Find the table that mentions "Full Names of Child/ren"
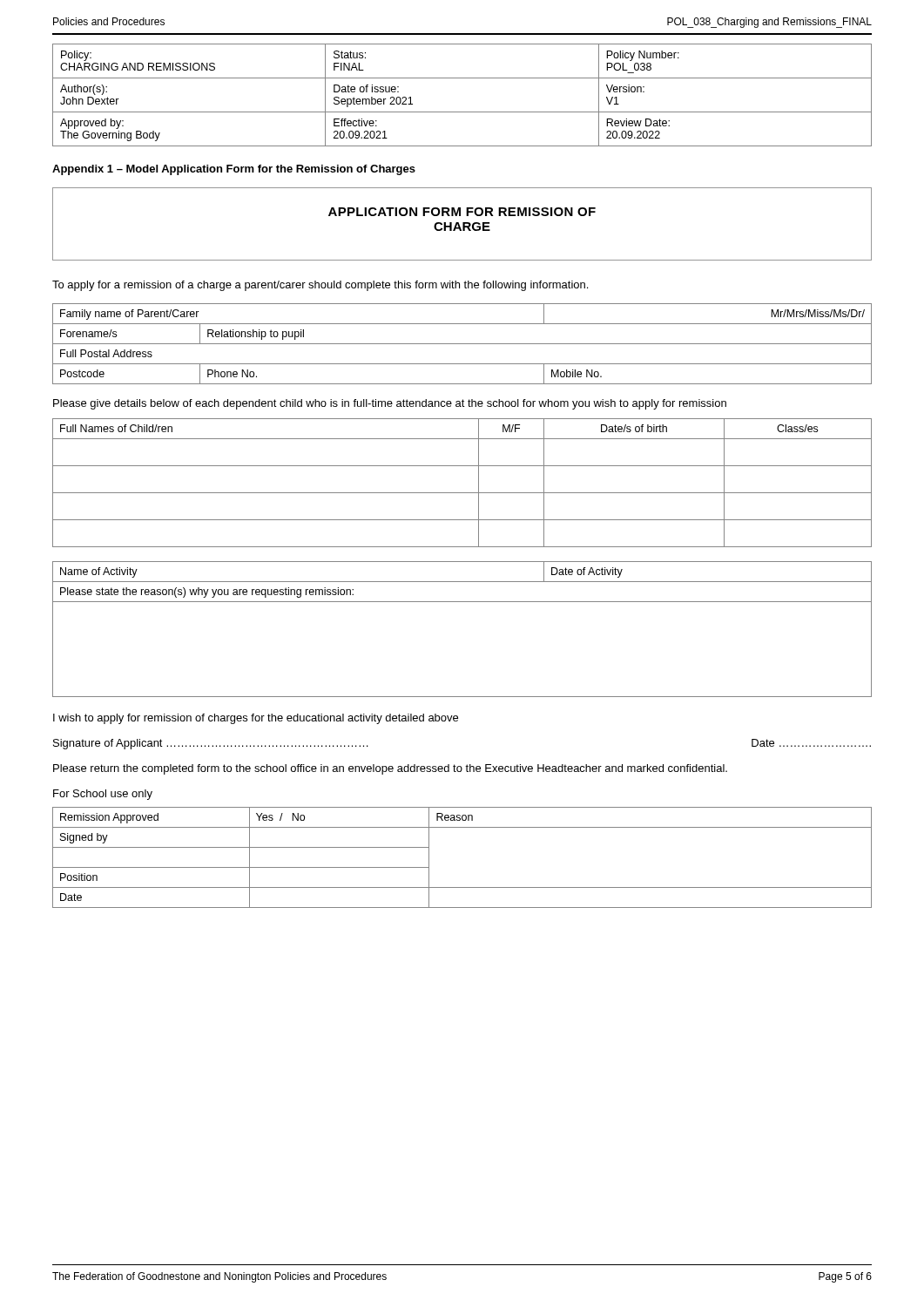924x1307 pixels. 462,483
